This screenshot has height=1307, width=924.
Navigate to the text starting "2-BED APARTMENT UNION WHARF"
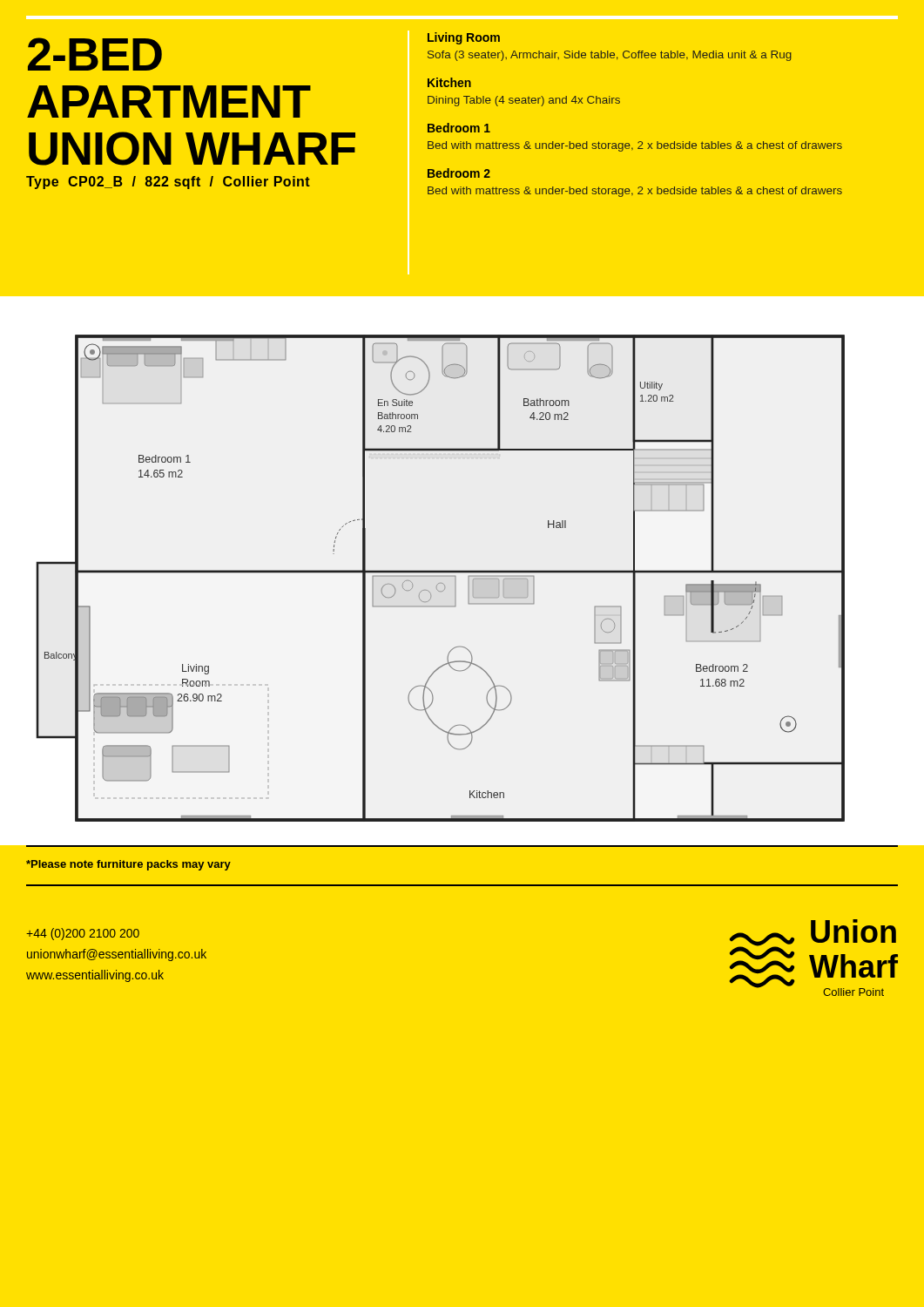click(209, 101)
